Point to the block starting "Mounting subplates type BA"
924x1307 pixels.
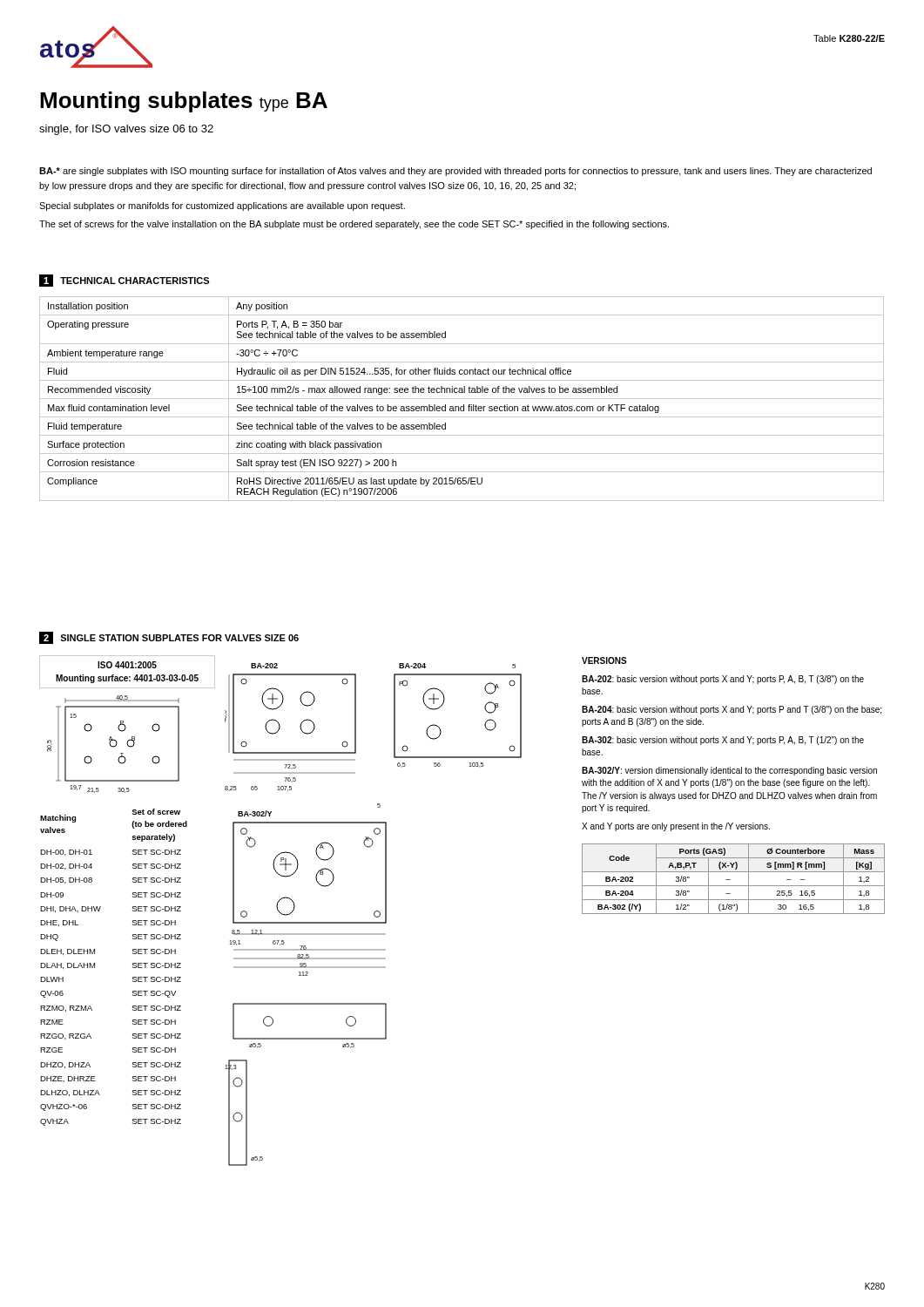pos(184,100)
